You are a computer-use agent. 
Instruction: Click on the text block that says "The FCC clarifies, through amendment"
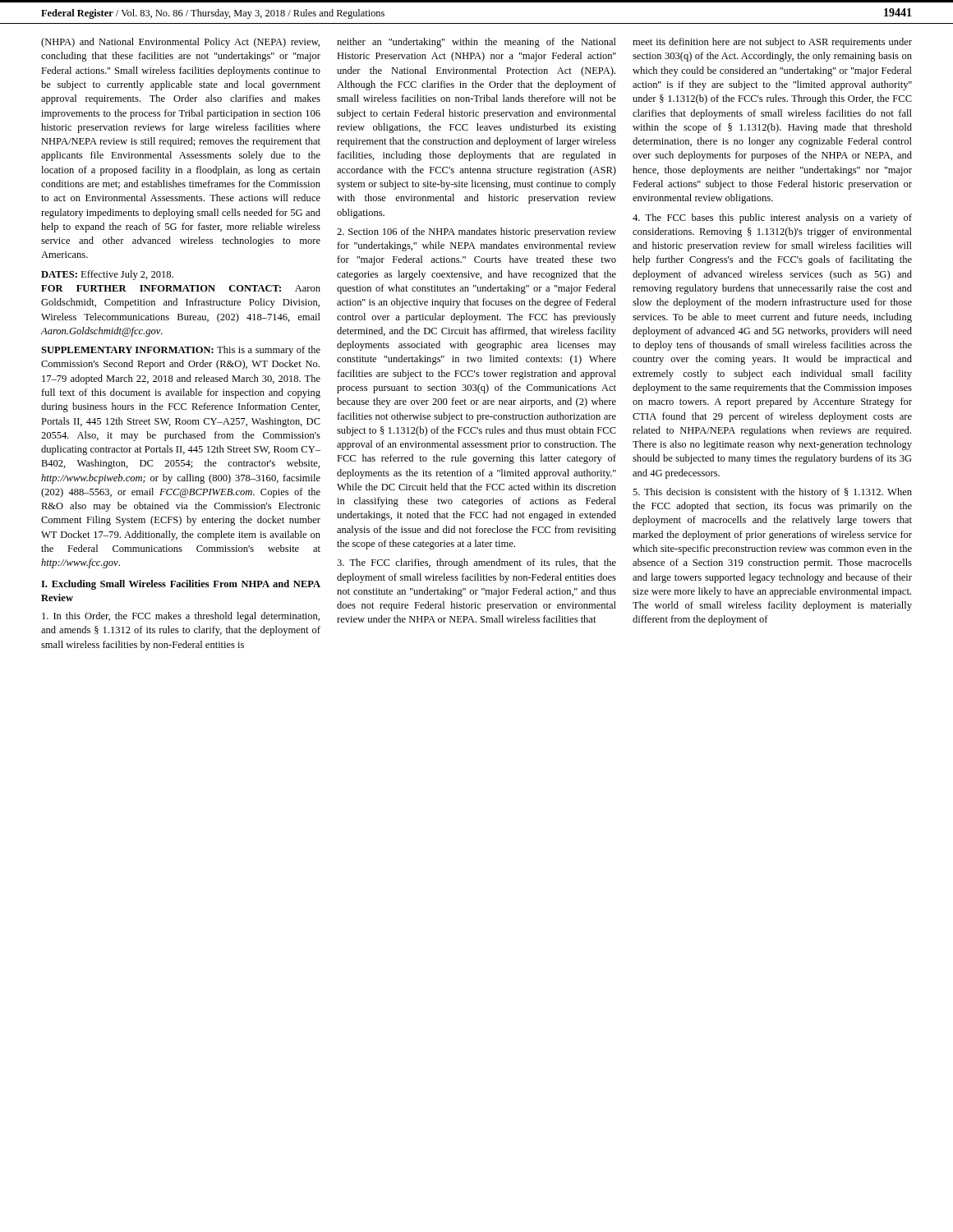(476, 591)
